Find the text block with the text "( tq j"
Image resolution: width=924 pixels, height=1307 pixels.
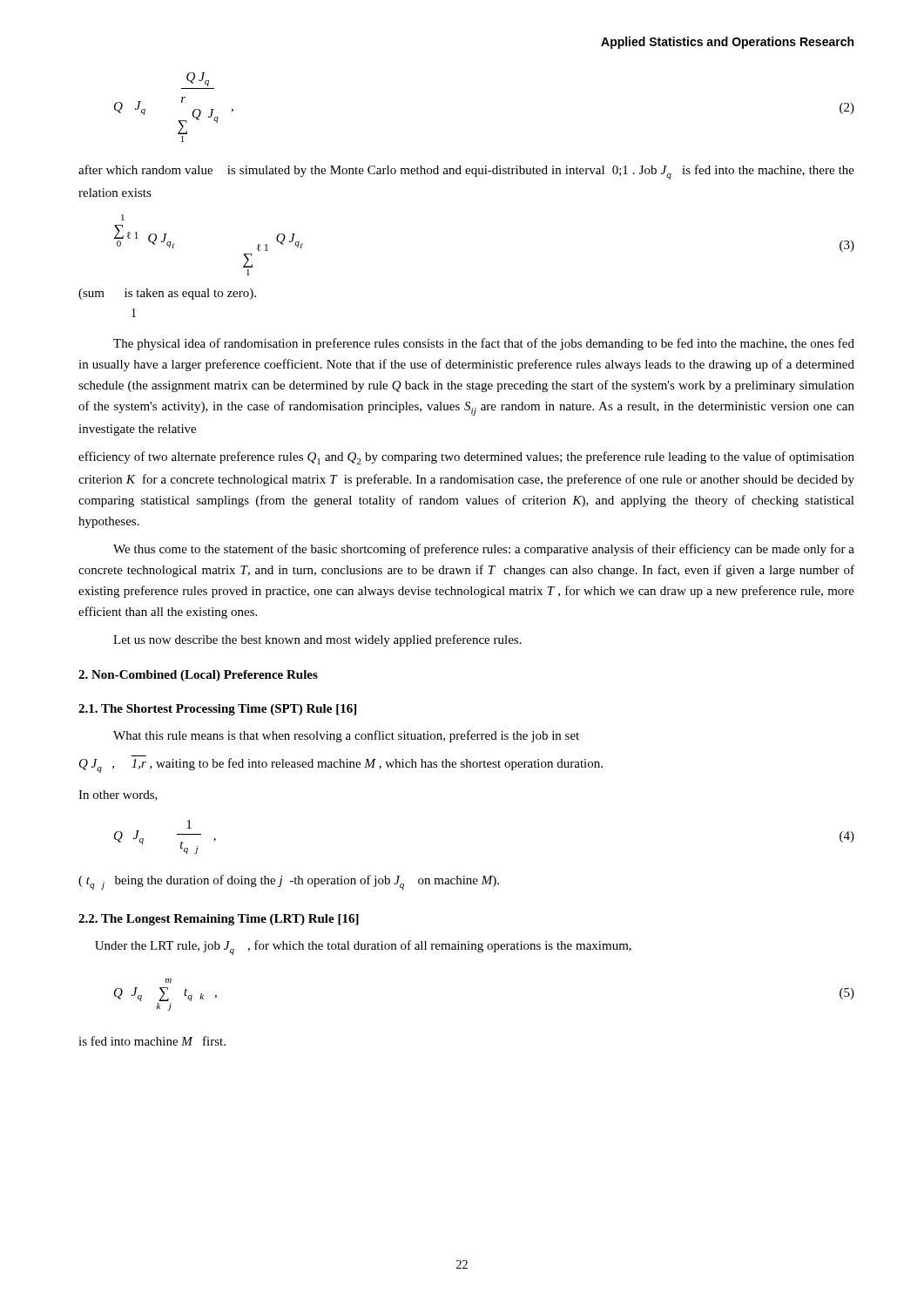tap(289, 881)
